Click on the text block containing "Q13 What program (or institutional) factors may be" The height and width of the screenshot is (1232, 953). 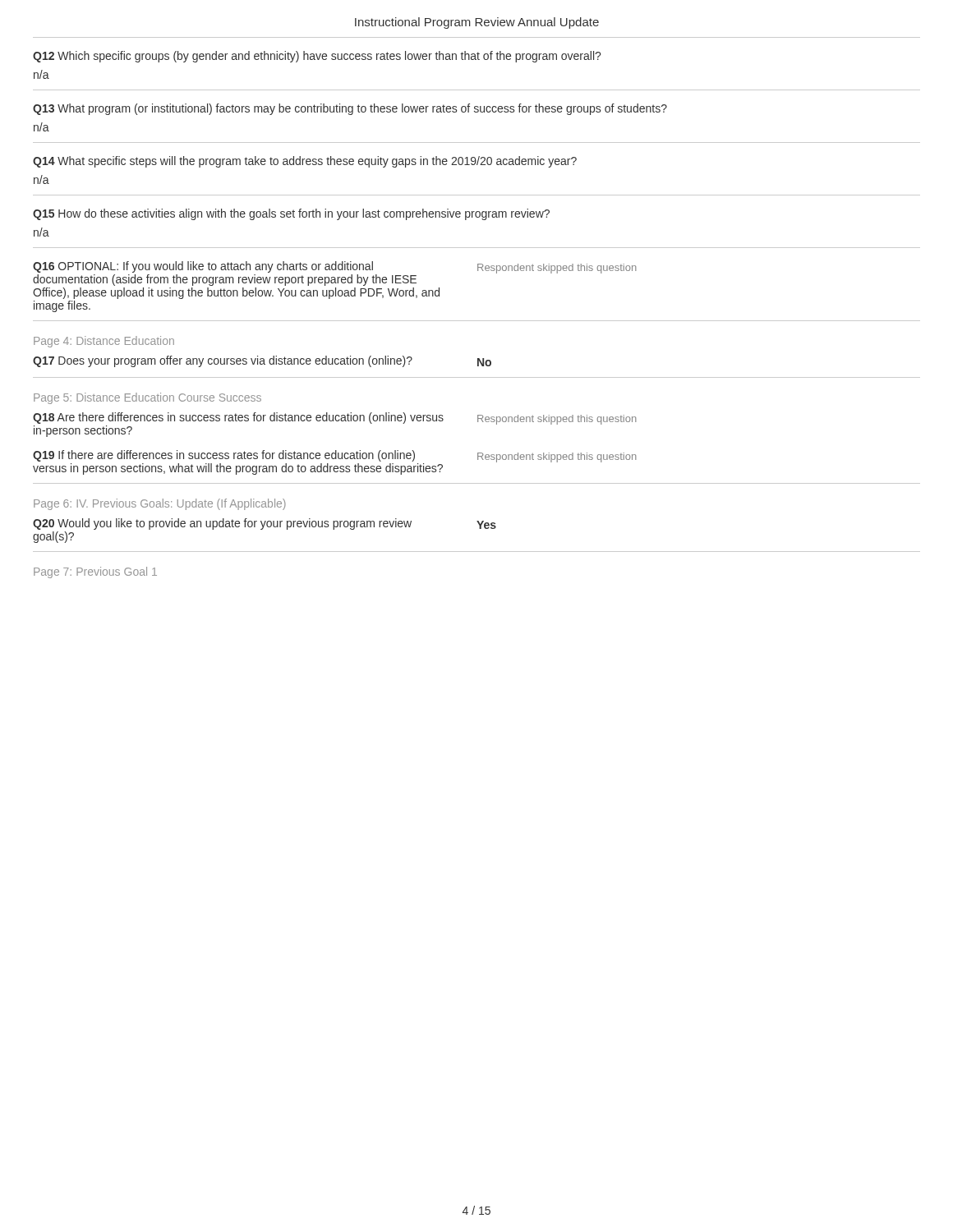pos(476,118)
